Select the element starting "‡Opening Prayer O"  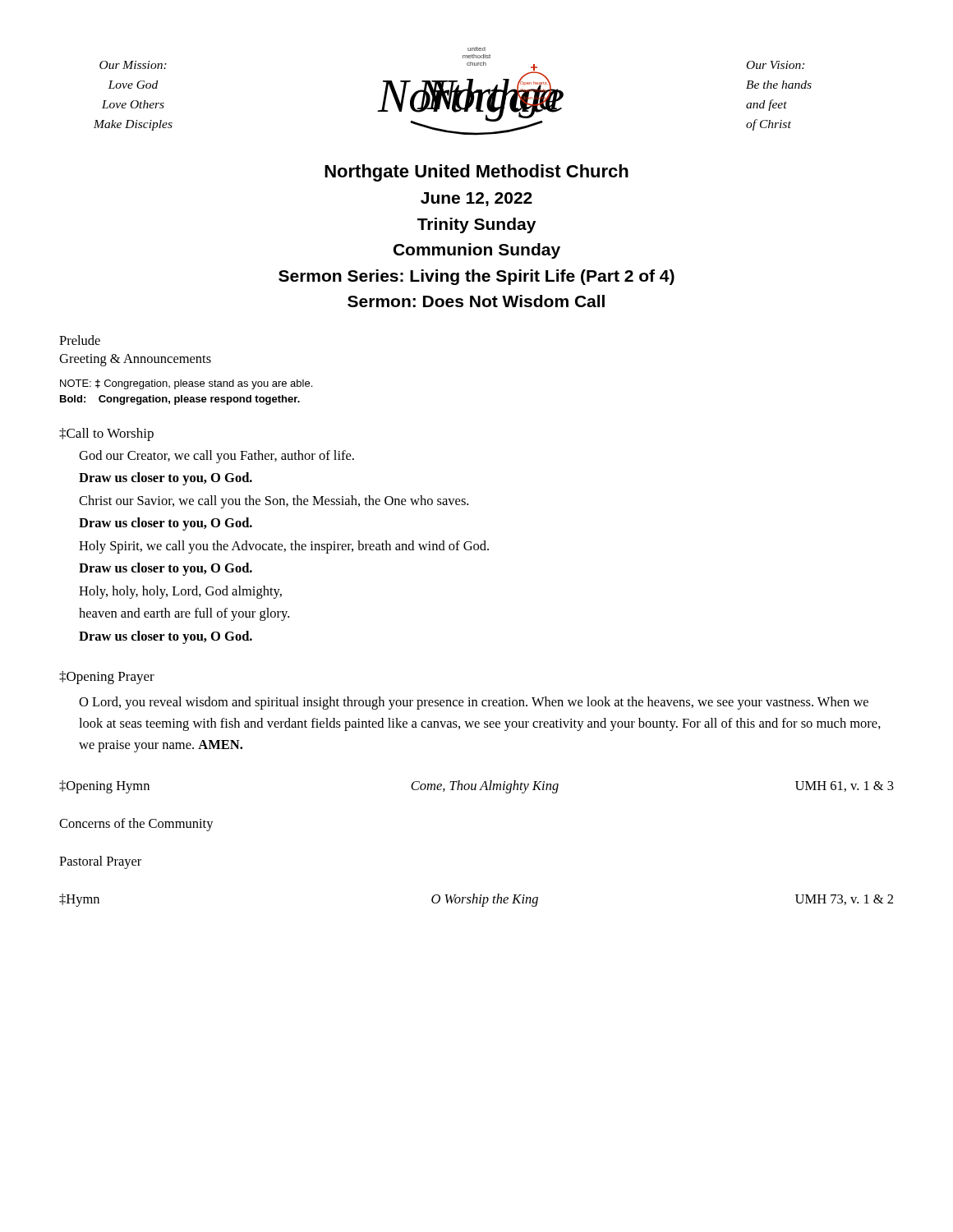click(476, 712)
